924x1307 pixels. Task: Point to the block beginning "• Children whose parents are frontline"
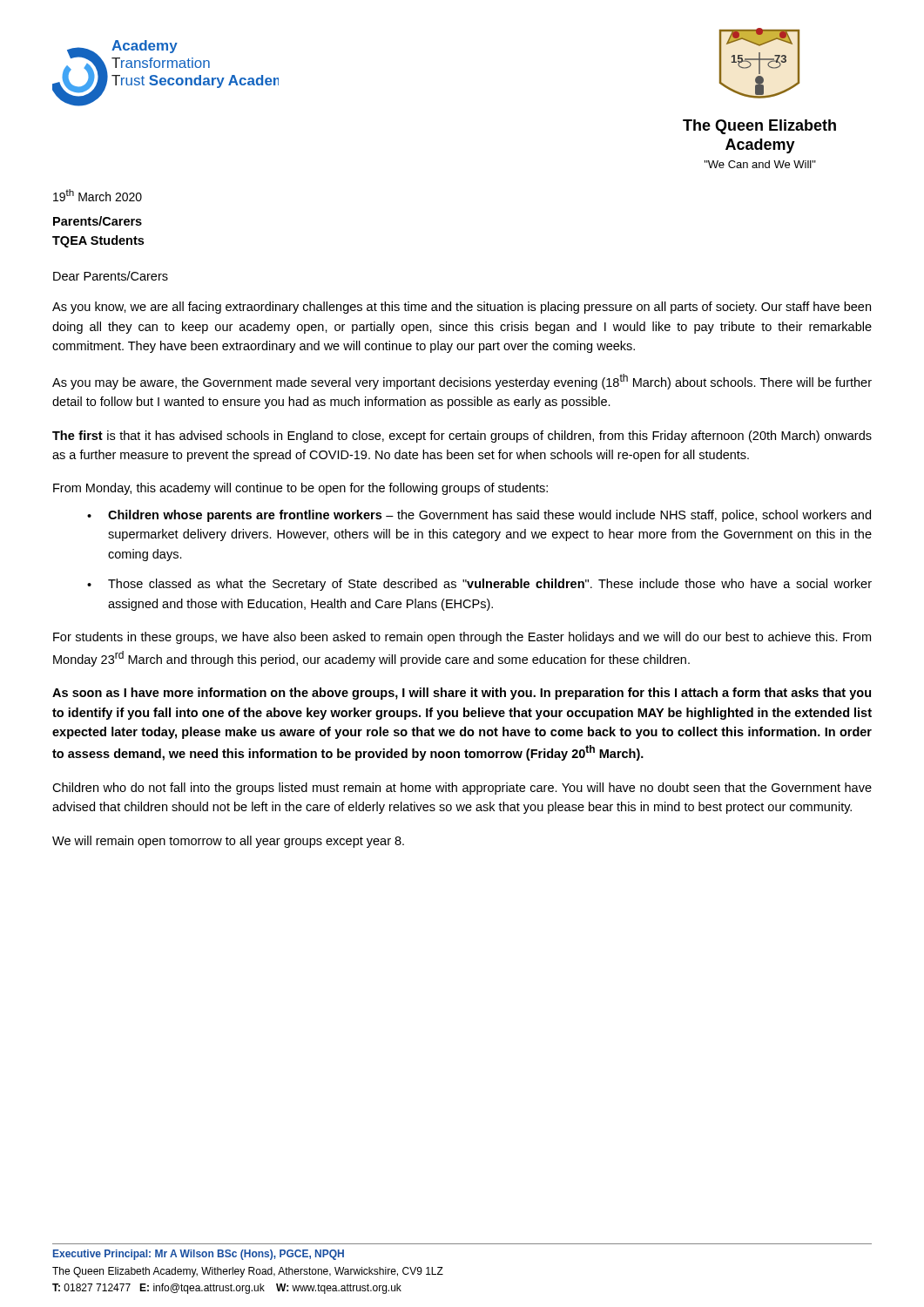[x=479, y=535]
